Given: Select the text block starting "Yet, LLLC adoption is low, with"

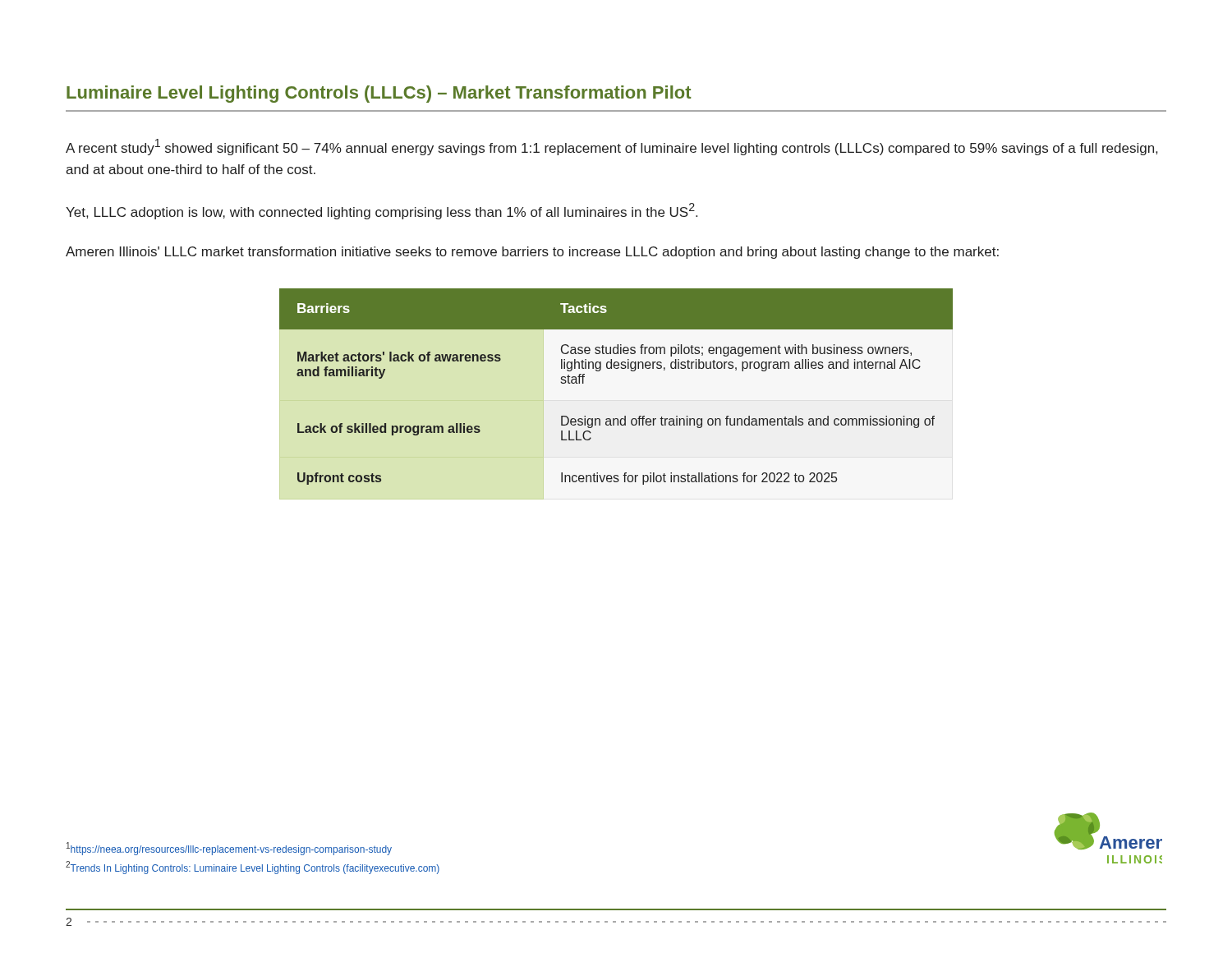Looking at the screenshot, I should click(382, 210).
